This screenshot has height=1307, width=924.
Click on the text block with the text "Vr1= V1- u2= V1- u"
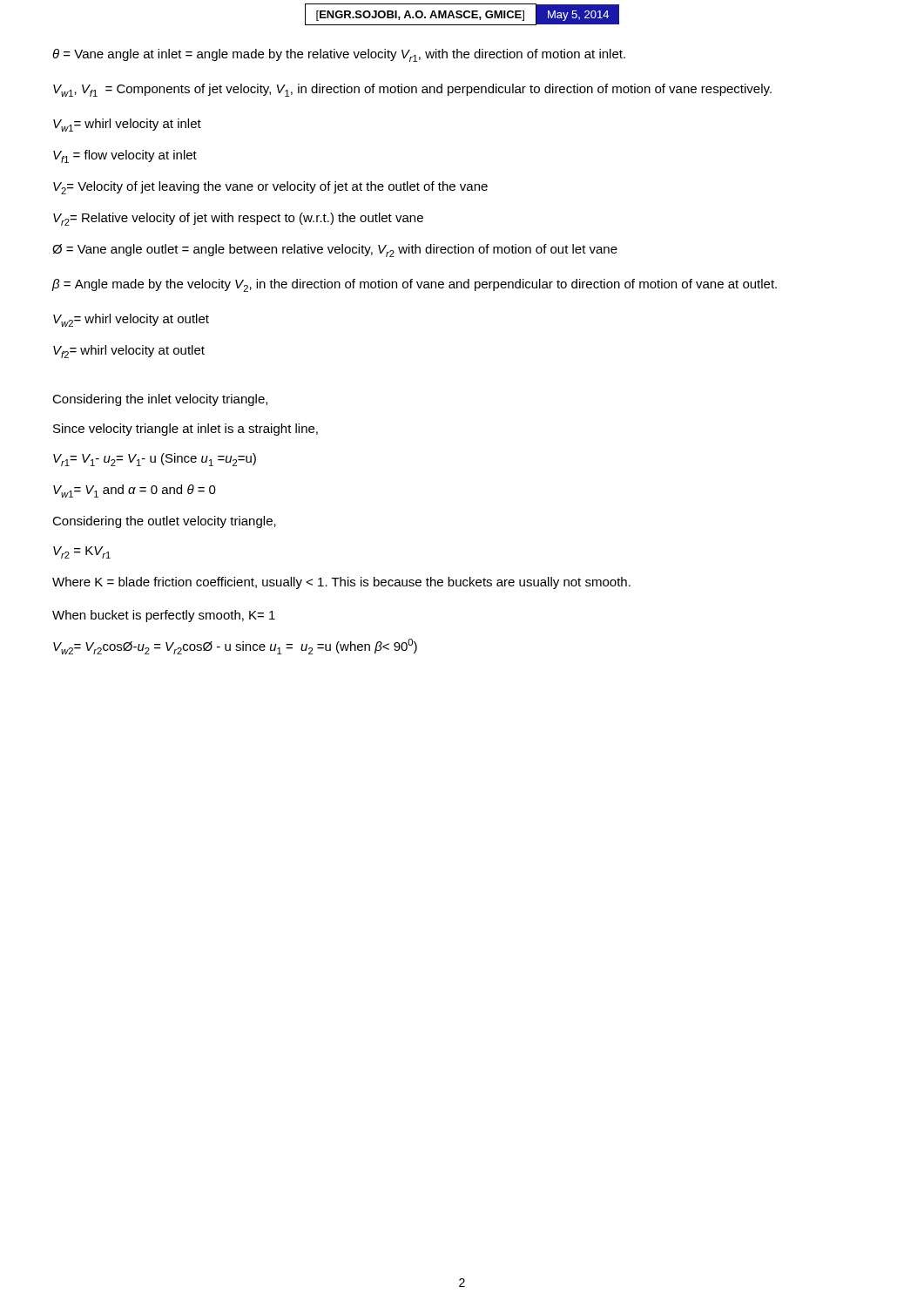click(x=155, y=459)
